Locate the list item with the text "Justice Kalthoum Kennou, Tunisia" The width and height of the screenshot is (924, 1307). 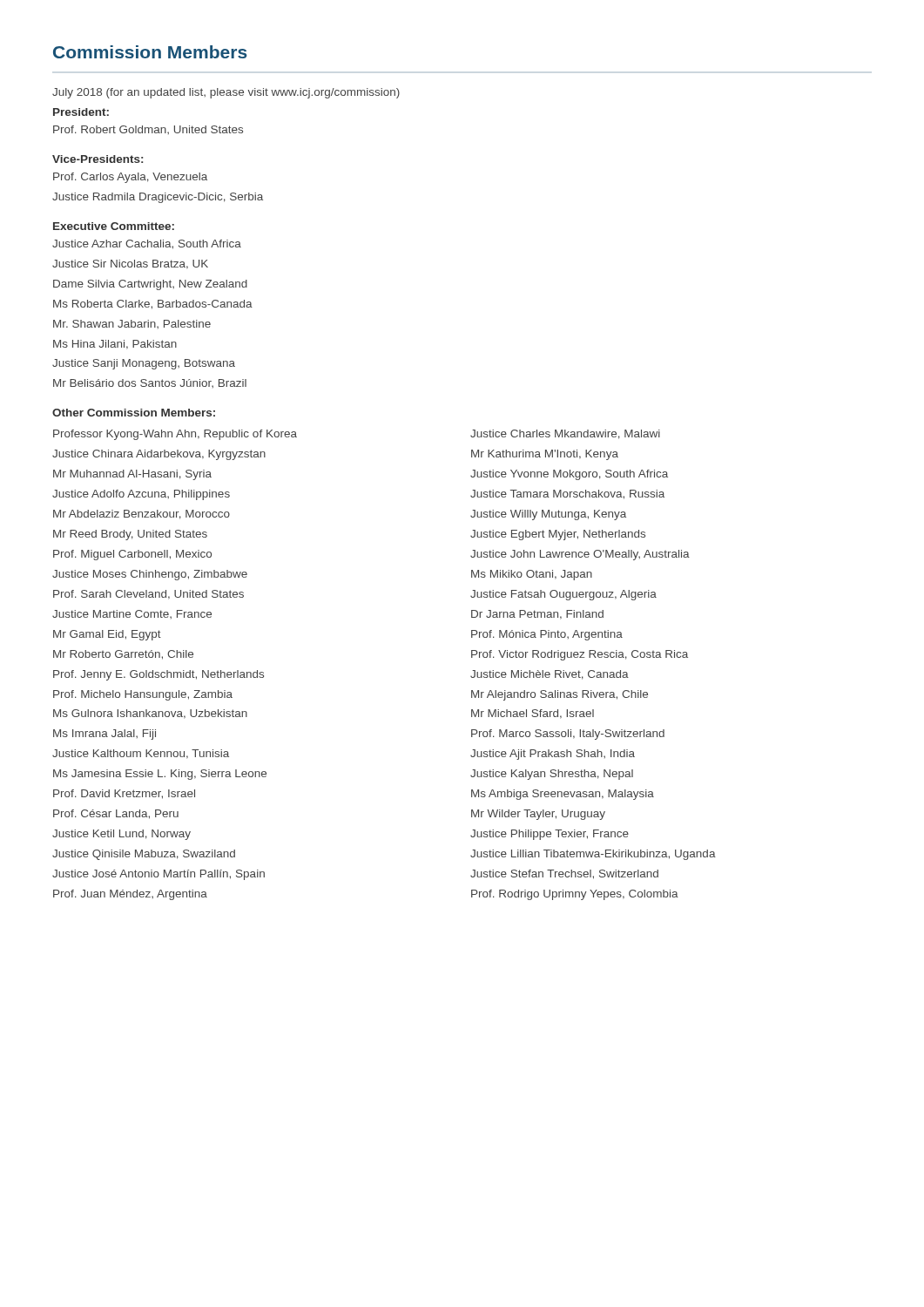coord(141,753)
